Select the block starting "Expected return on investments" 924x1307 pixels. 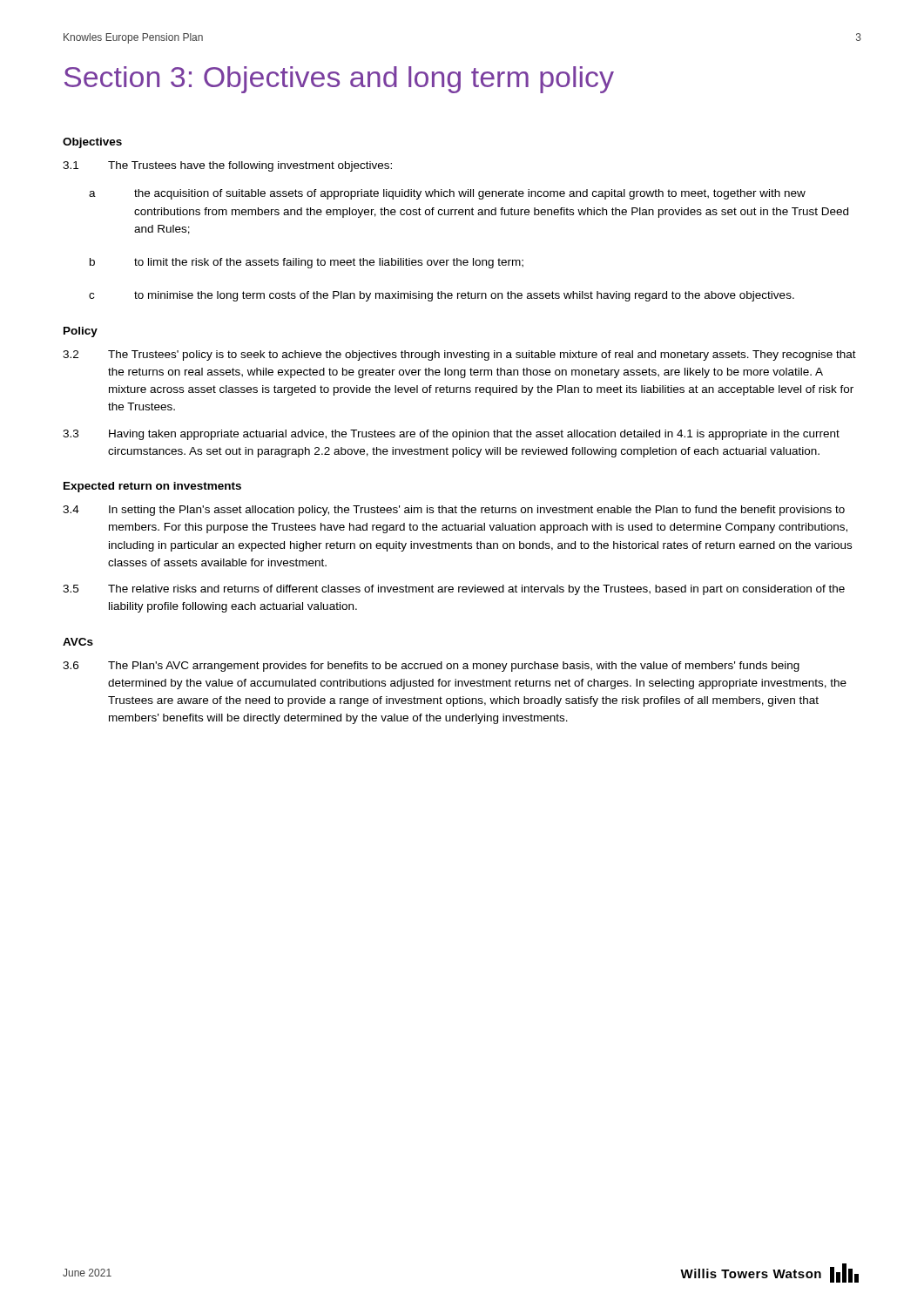tap(152, 486)
